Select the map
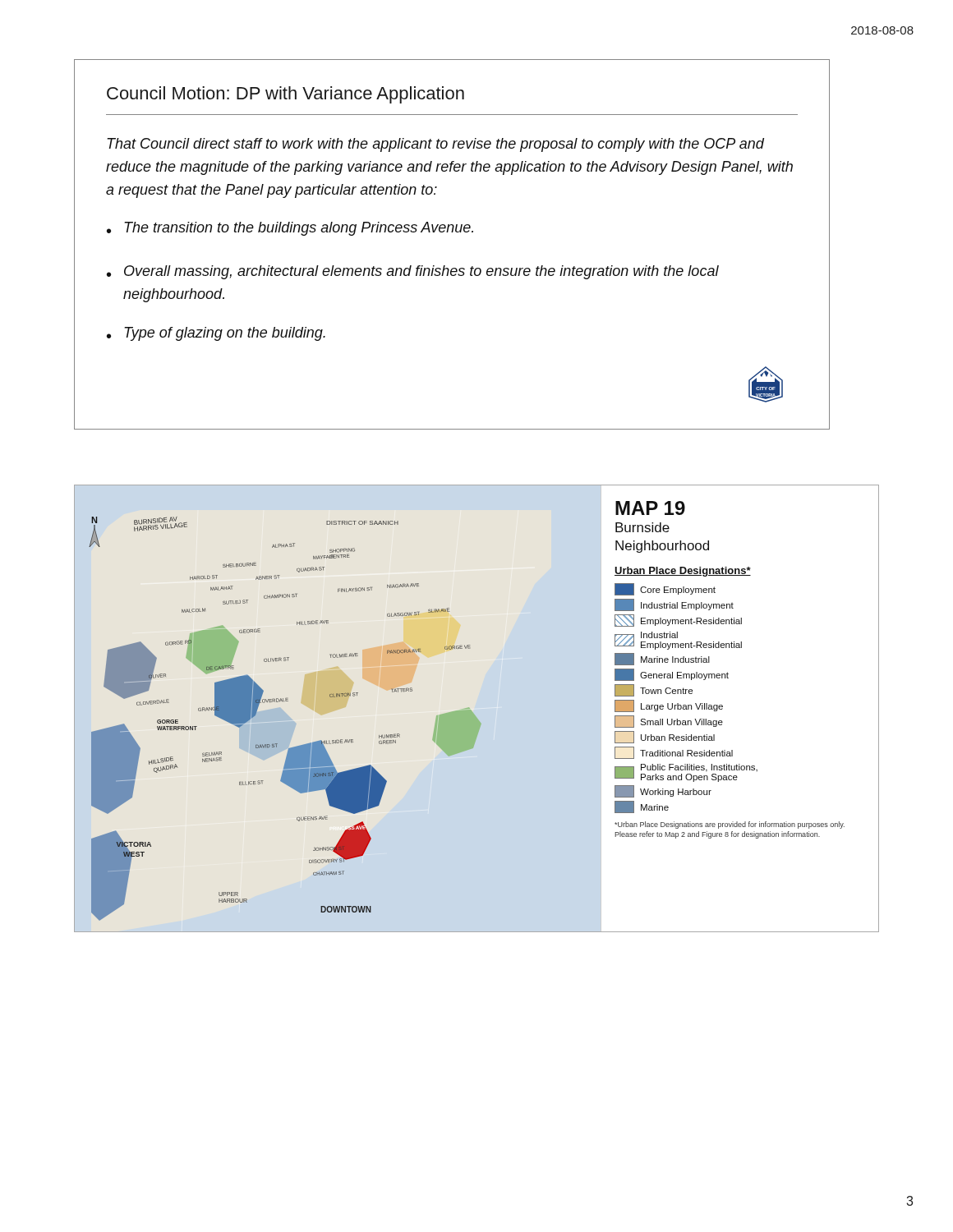The width and height of the screenshot is (953, 1232). pyautogui.click(x=476, y=708)
